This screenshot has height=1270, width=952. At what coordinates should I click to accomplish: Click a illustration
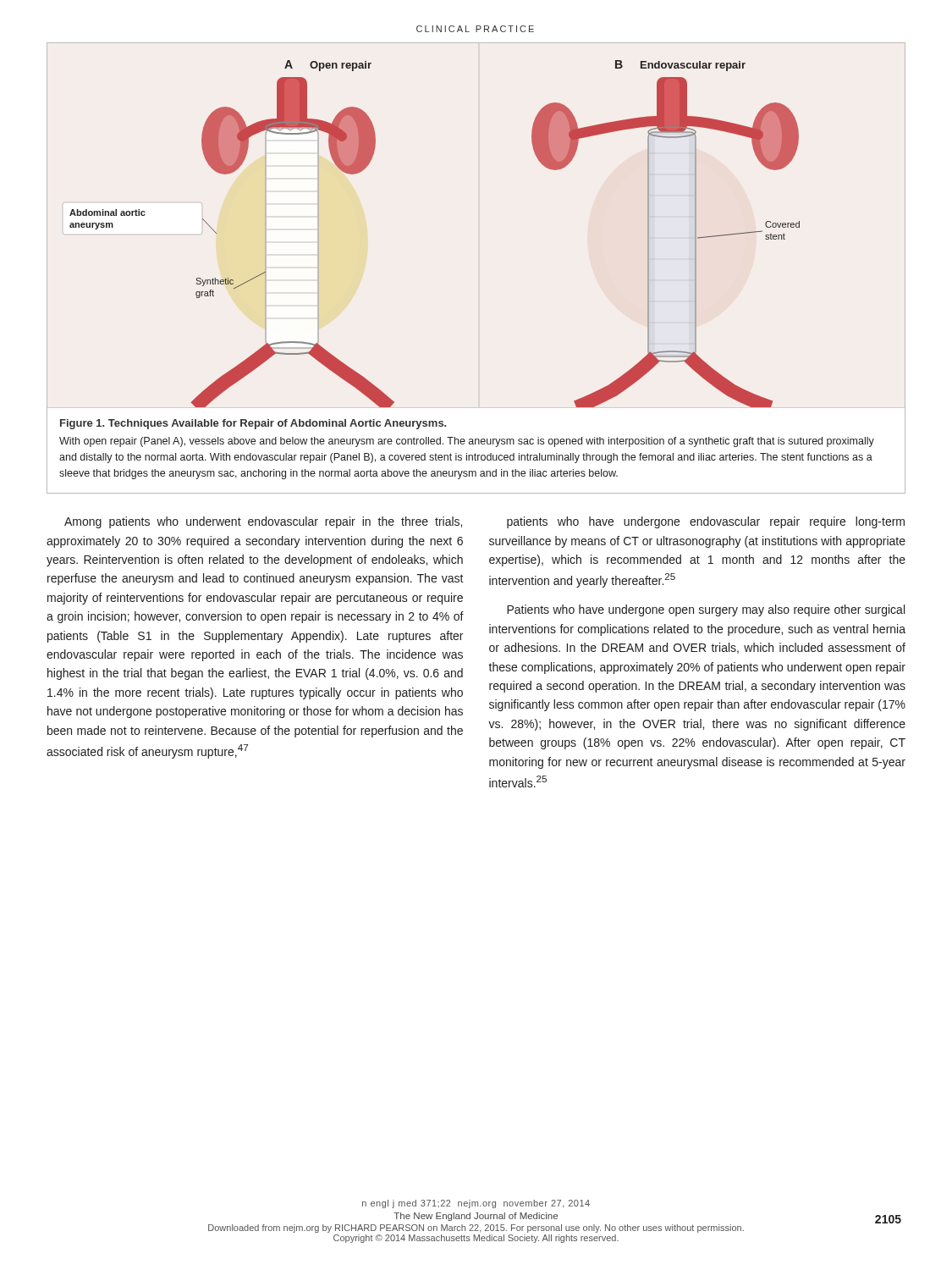pos(476,268)
